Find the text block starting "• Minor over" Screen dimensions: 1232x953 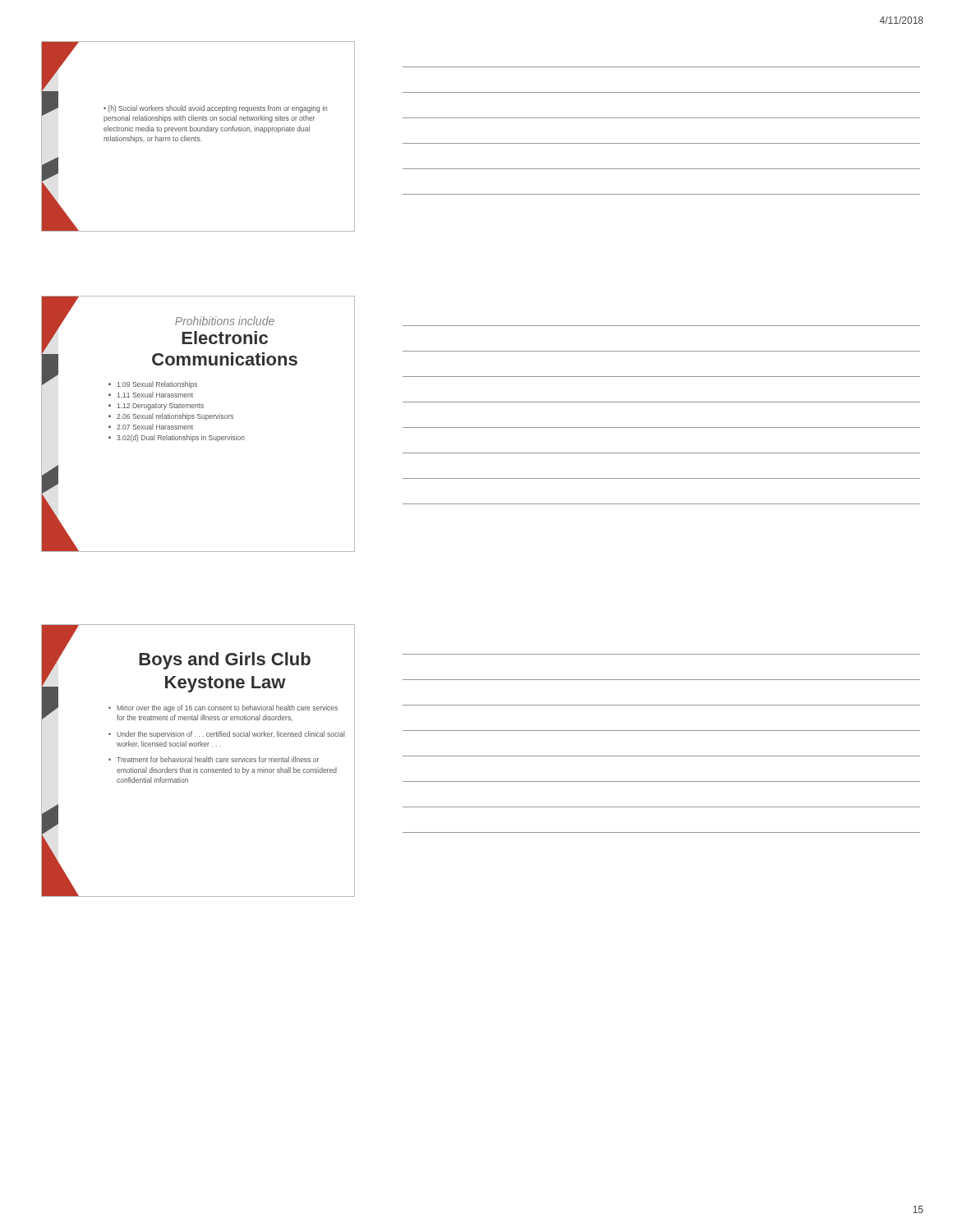[223, 713]
